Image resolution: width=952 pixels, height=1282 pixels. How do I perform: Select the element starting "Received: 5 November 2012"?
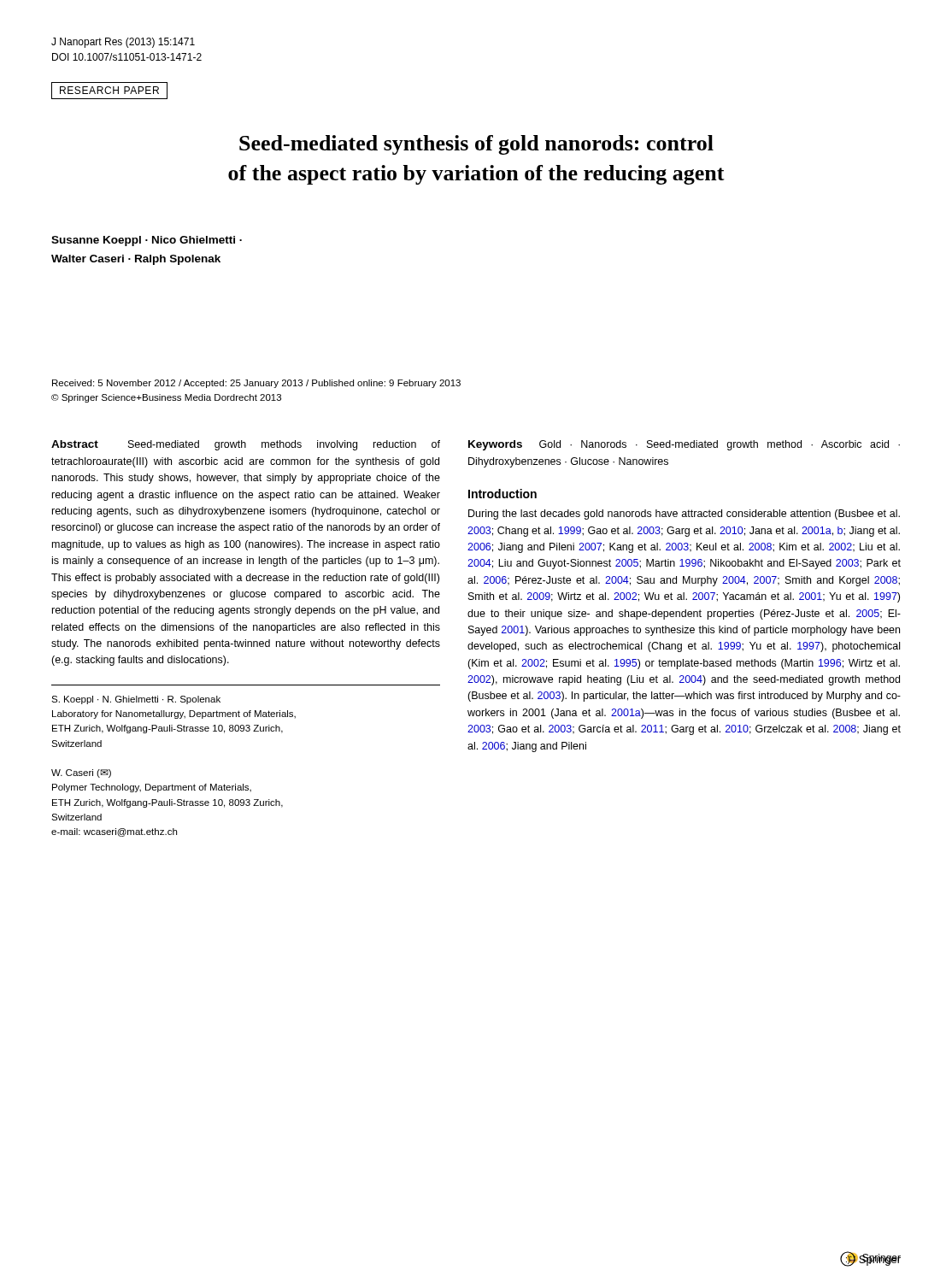(x=256, y=384)
